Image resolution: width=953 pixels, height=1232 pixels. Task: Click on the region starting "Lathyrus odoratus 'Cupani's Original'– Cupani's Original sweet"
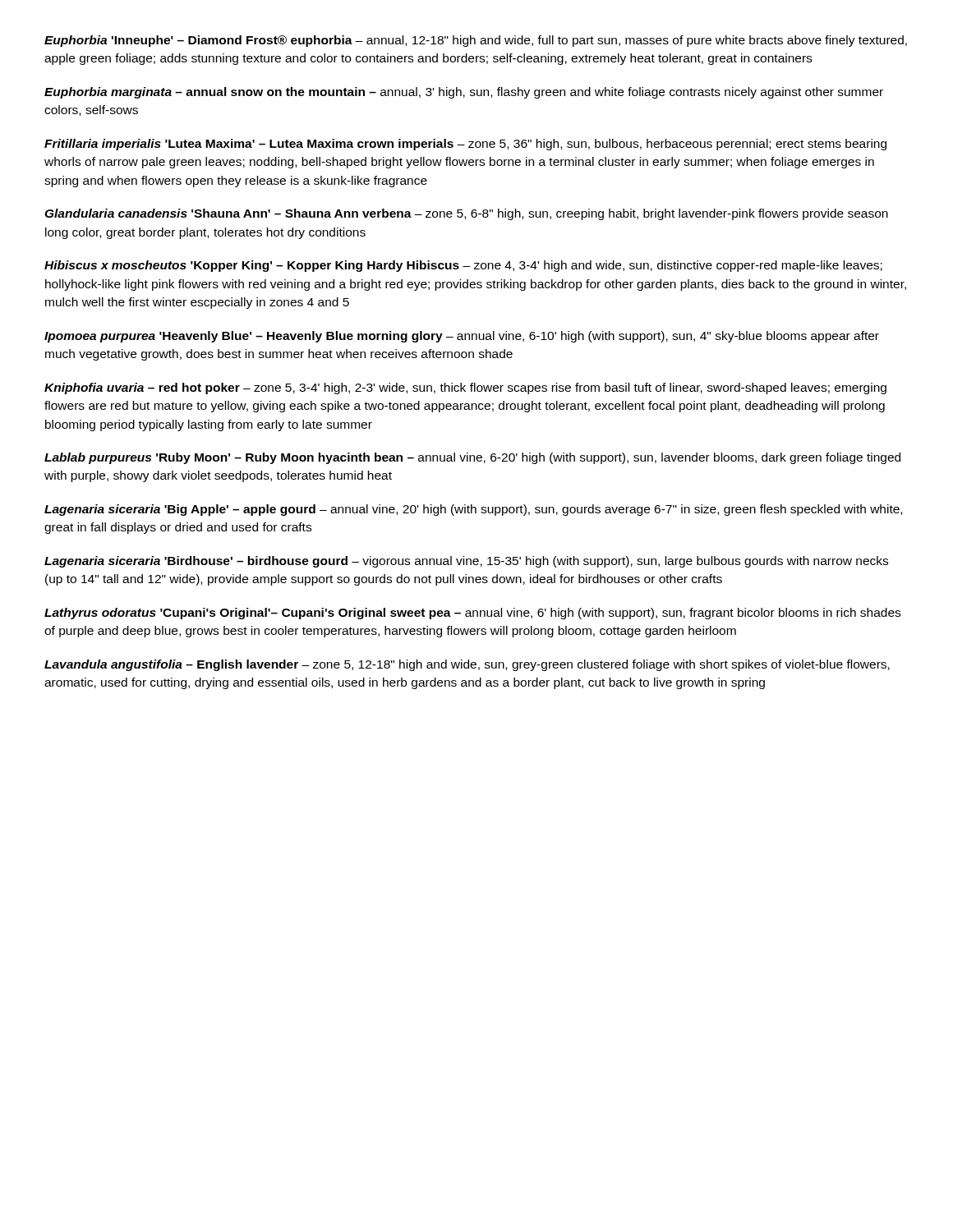[x=473, y=621]
